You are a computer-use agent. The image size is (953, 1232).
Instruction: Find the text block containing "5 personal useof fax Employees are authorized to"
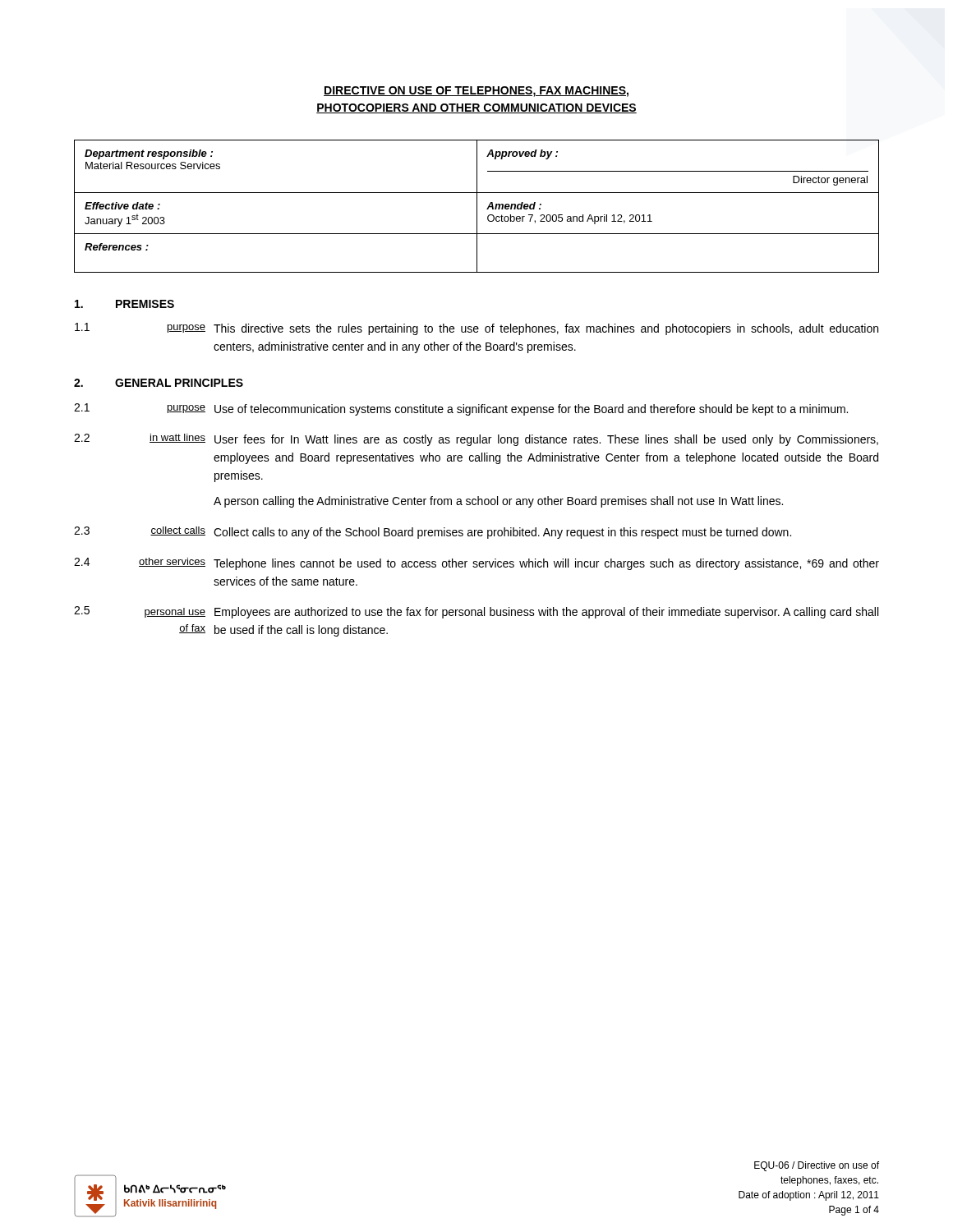tap(476, 622)
